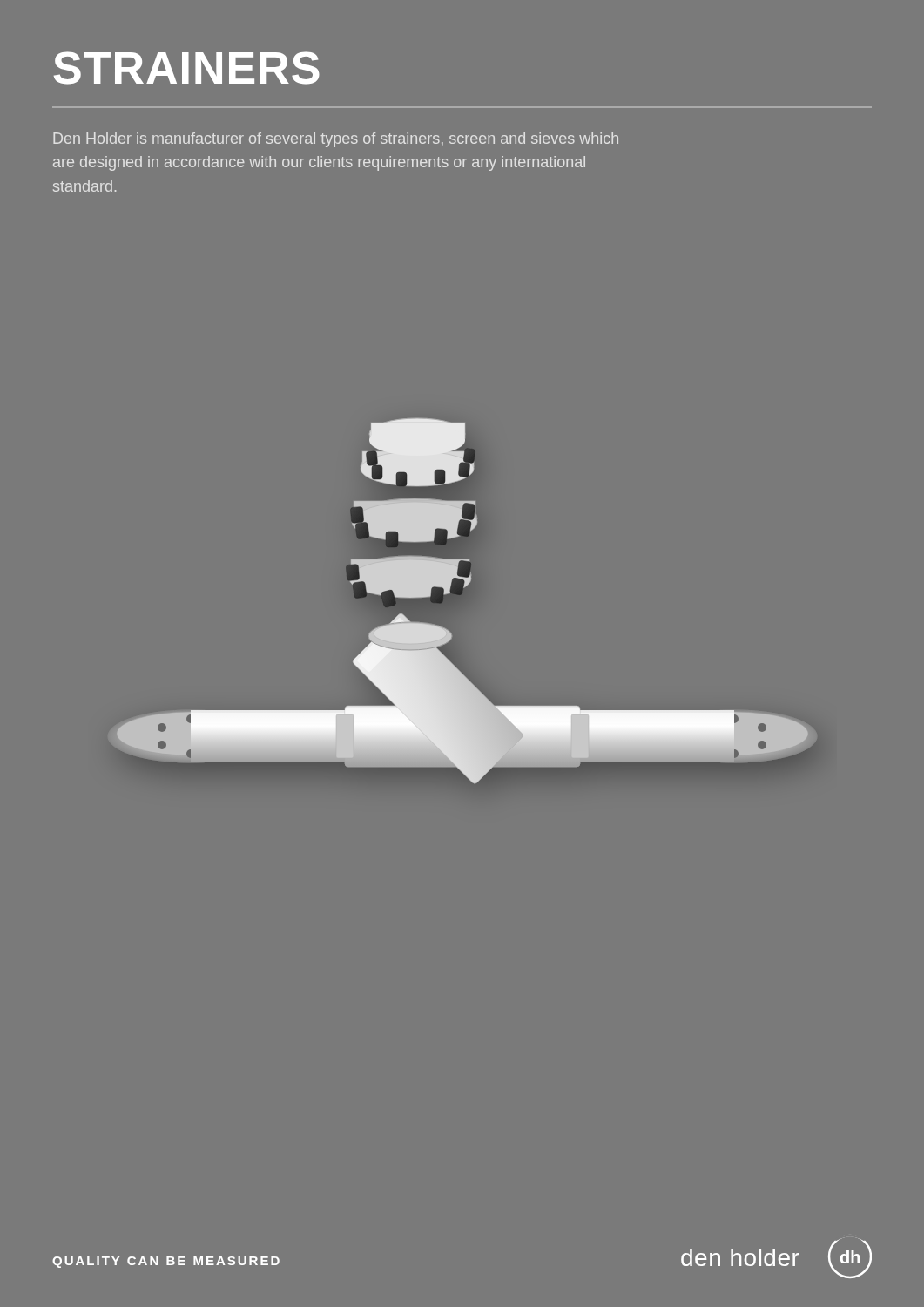The image size is (924, 1307).
Task: Click on the photo
Action: [x=462, y=610]
